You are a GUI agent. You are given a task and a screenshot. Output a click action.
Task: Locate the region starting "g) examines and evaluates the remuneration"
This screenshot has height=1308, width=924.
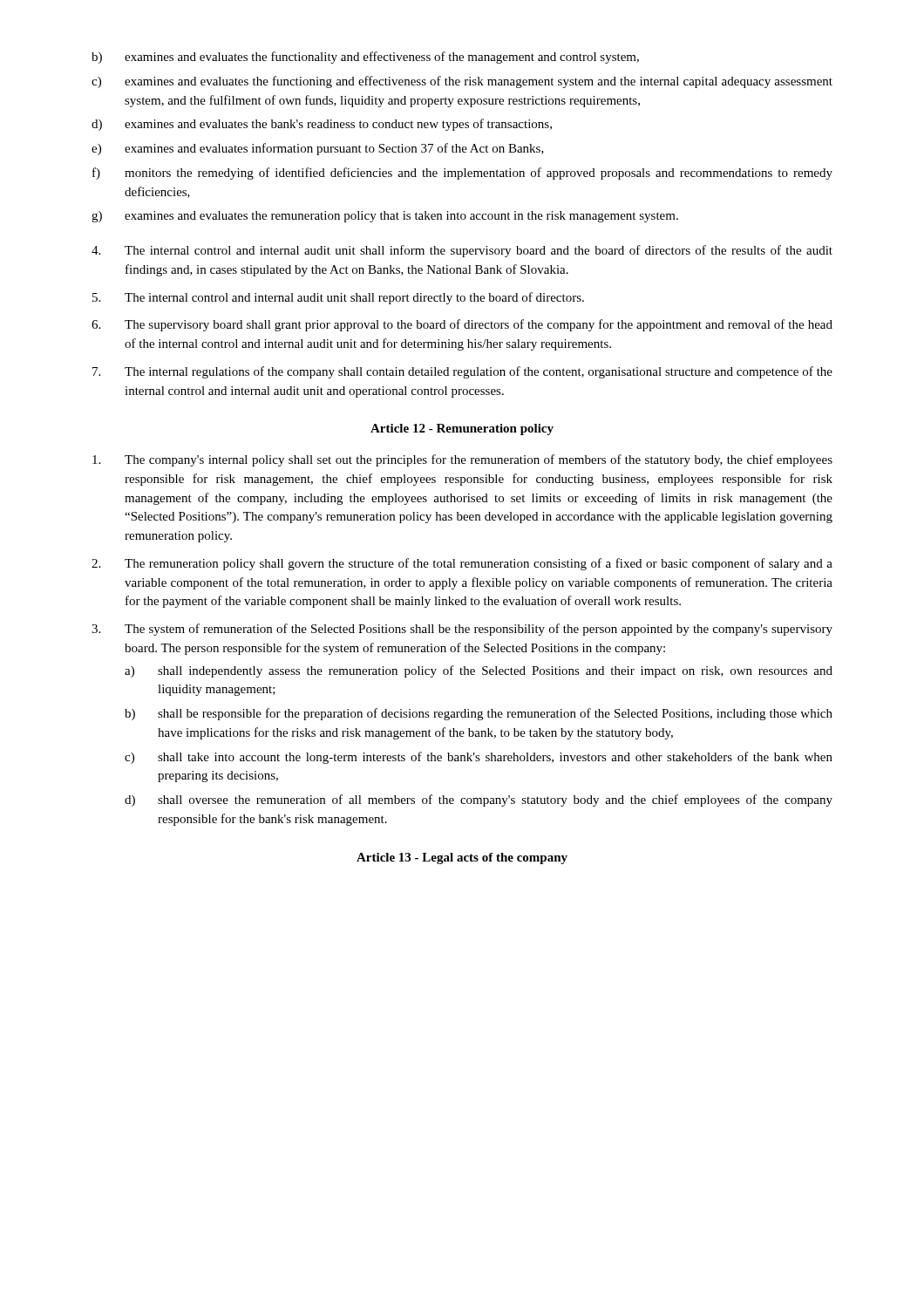pyautogui.click(x=462, y=216)
